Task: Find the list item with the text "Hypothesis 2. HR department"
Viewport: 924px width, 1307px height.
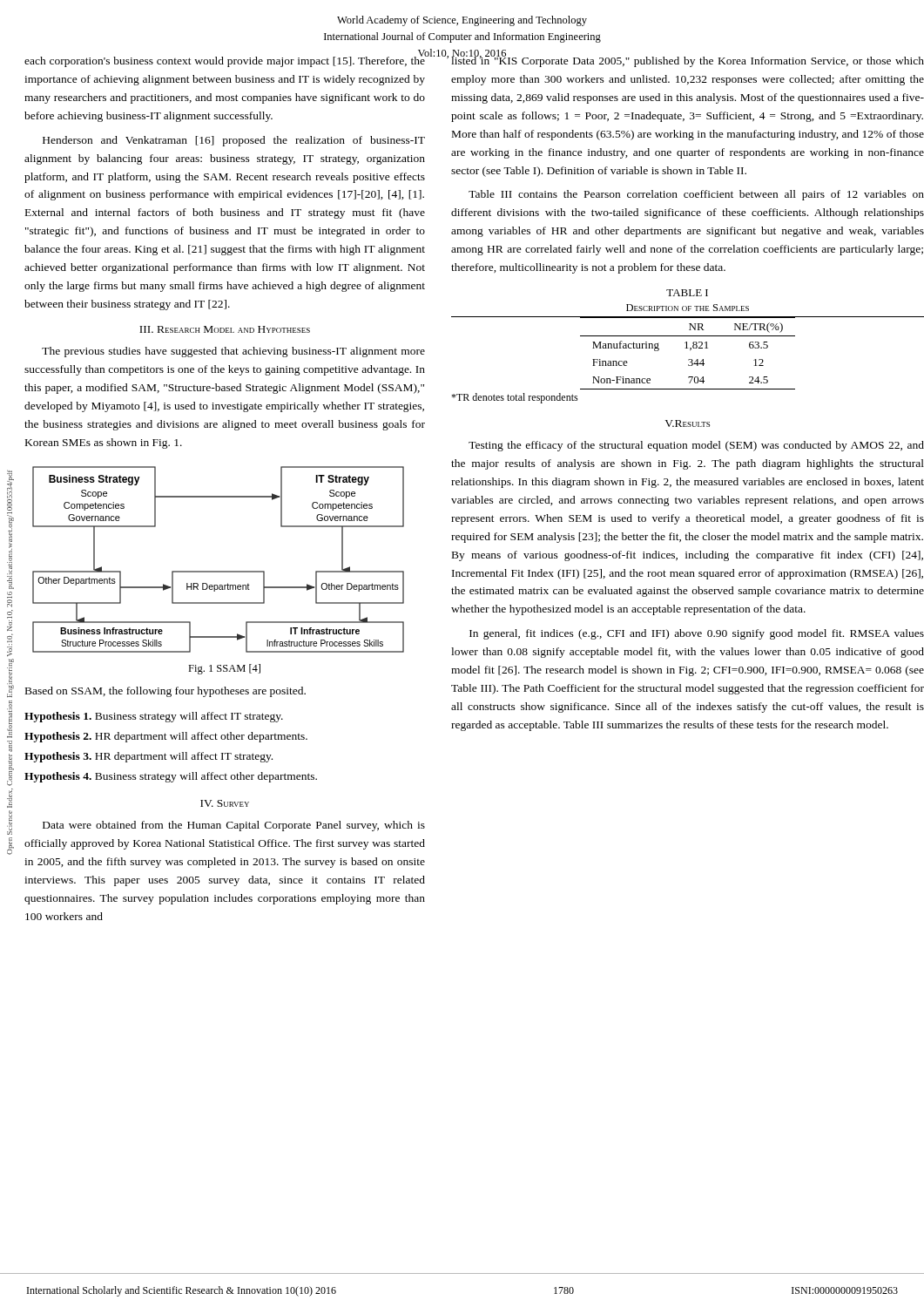Action: (166, 736)
